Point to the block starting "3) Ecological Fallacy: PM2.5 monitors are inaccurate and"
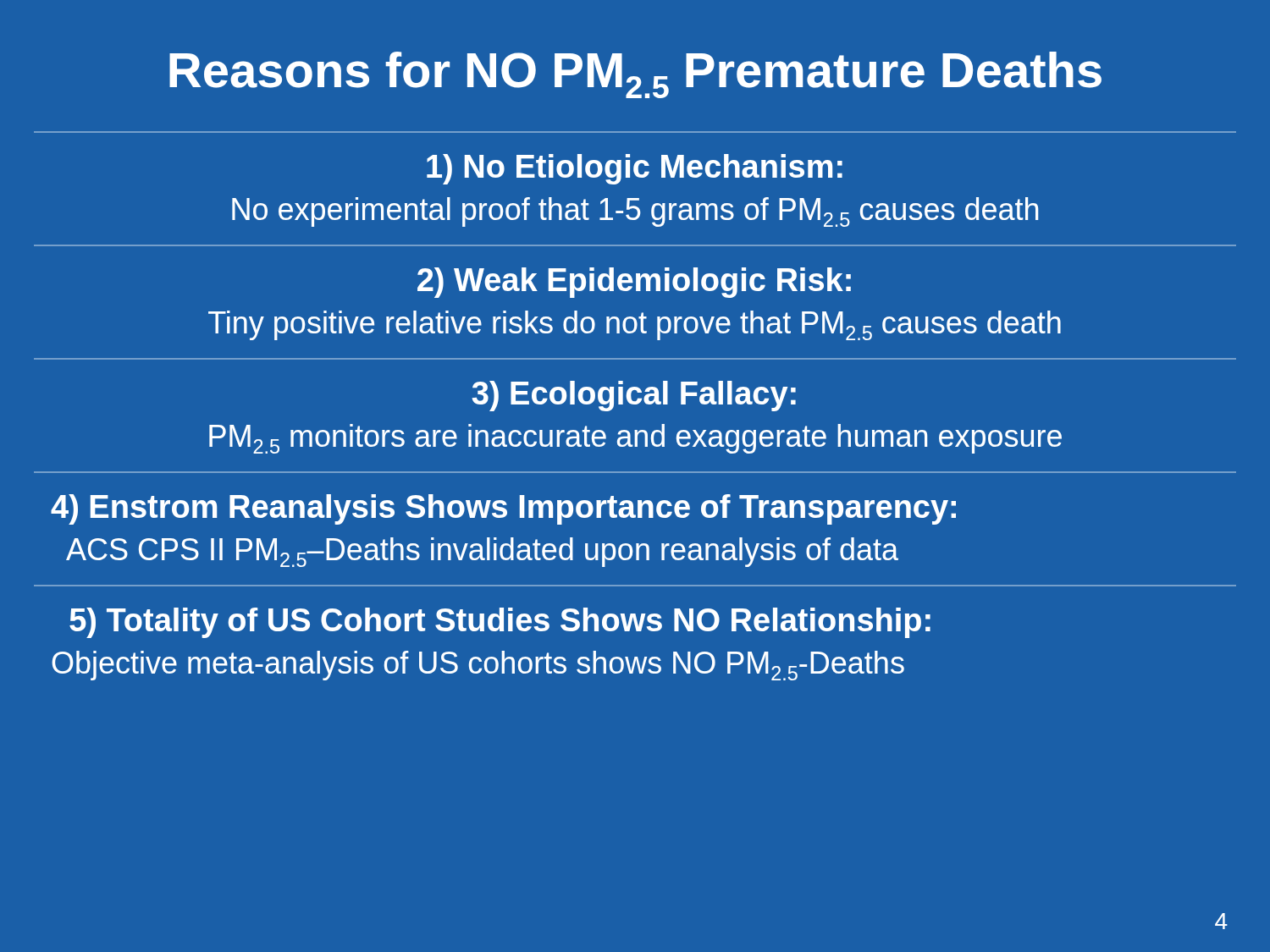This screenshot has width=1270, height=952. tap(635, 417)
